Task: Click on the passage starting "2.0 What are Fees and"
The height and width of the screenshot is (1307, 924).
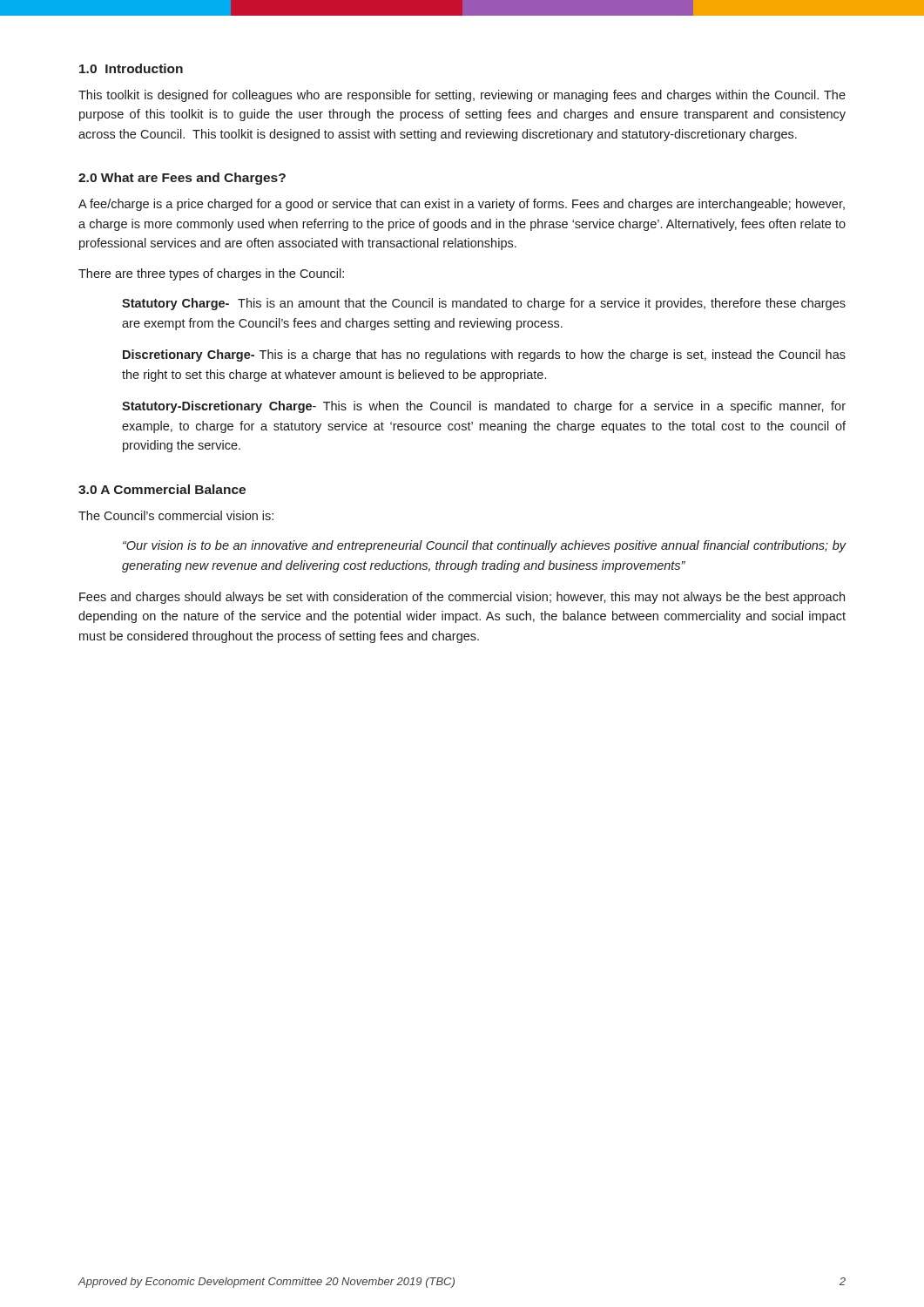Action: [182, 178]
